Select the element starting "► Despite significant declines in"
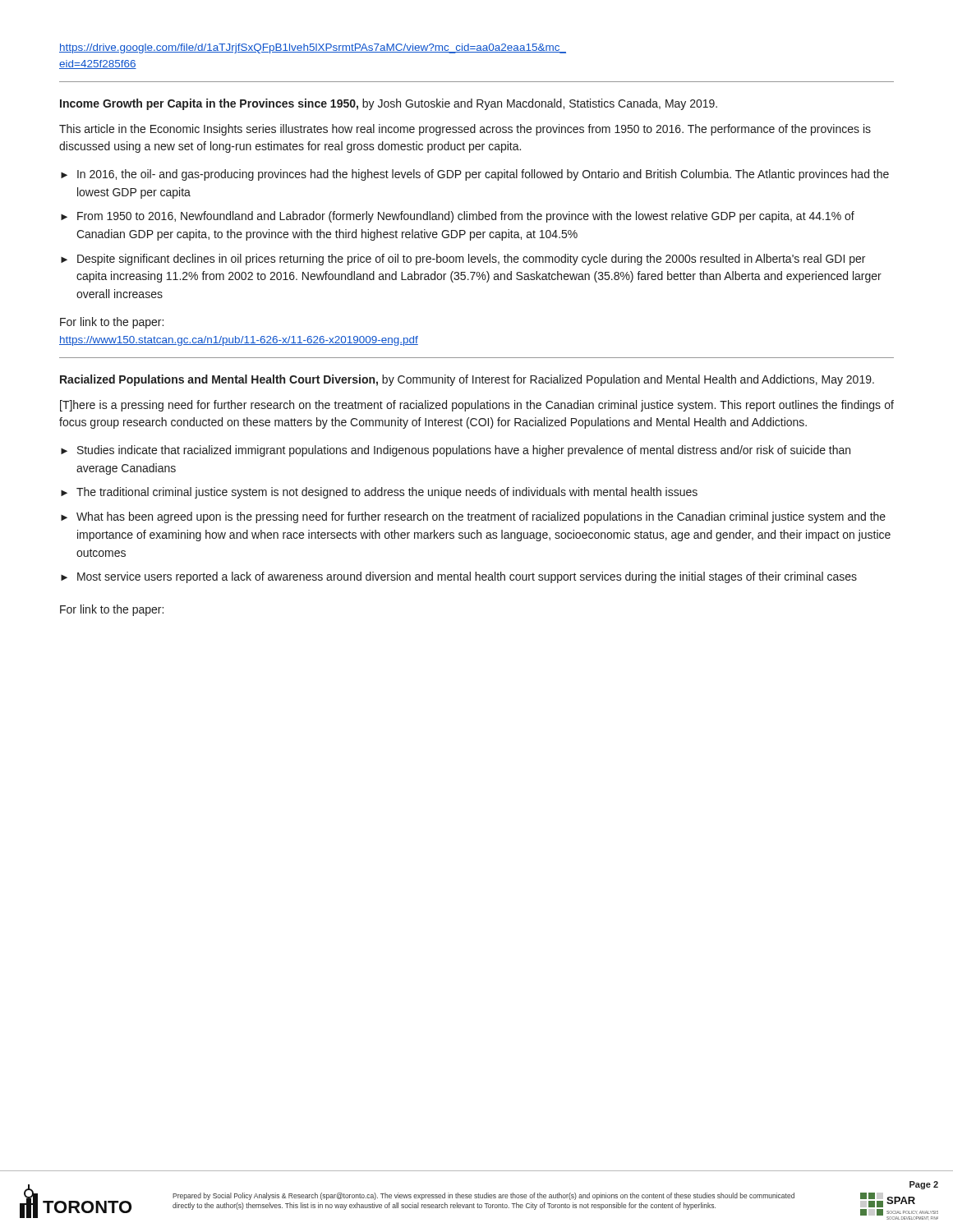Image resolution: width=953 pixels, height=1232 pixels. click(x=476, y=277)
